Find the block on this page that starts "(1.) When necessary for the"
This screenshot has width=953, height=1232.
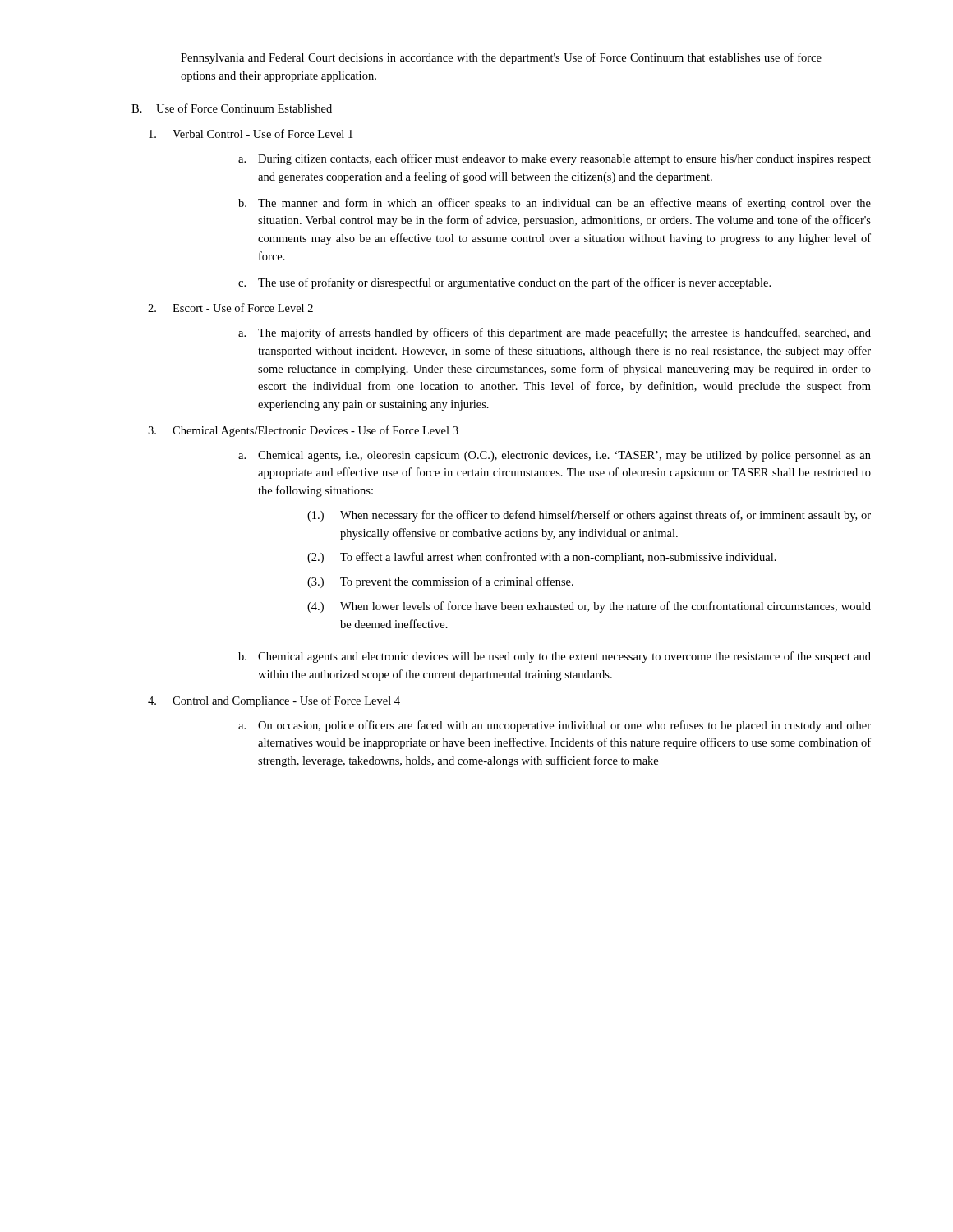589,524
